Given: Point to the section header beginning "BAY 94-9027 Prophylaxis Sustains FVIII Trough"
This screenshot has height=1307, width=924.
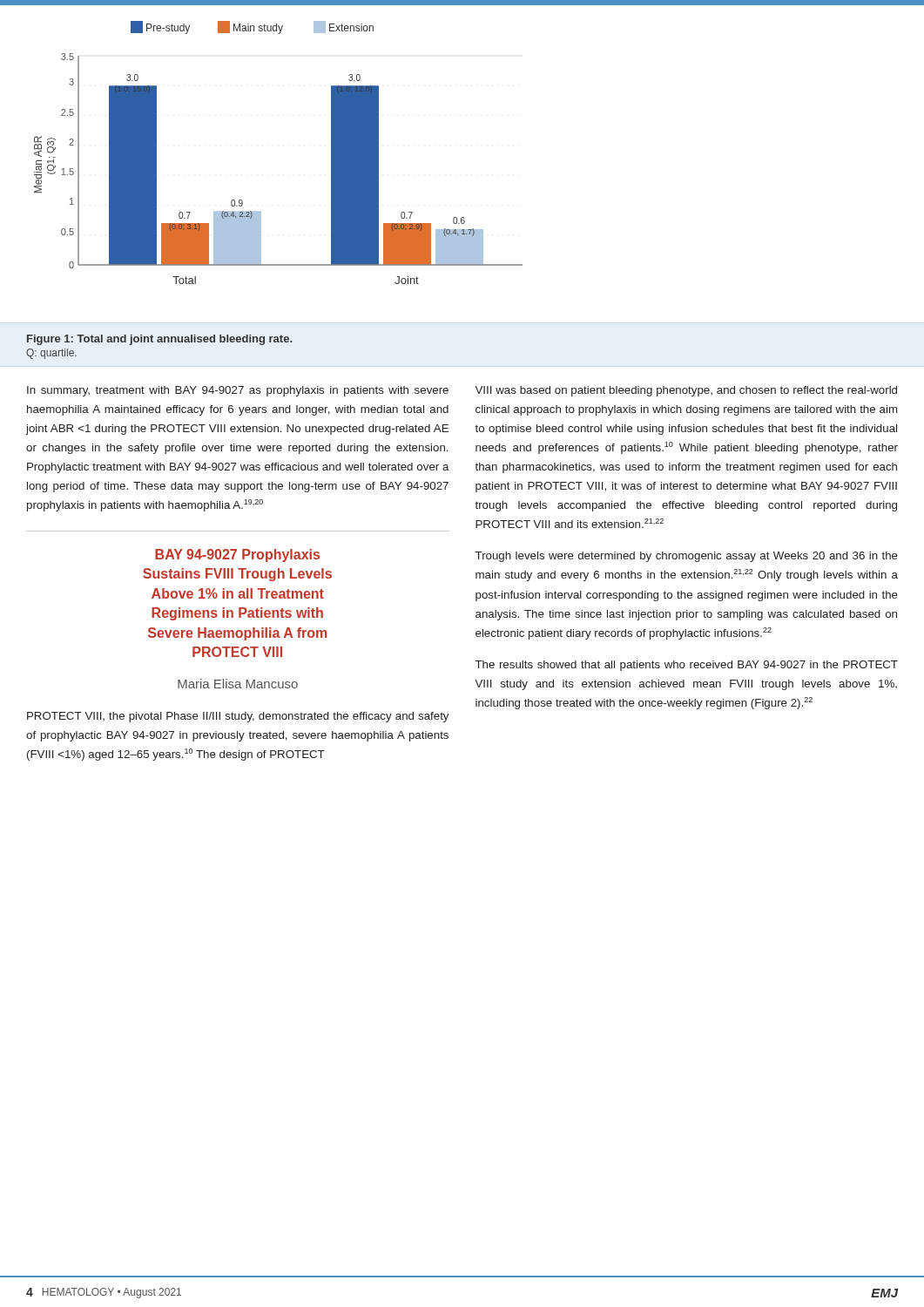Looking at the screenshot, I should (x=238, y=603).
